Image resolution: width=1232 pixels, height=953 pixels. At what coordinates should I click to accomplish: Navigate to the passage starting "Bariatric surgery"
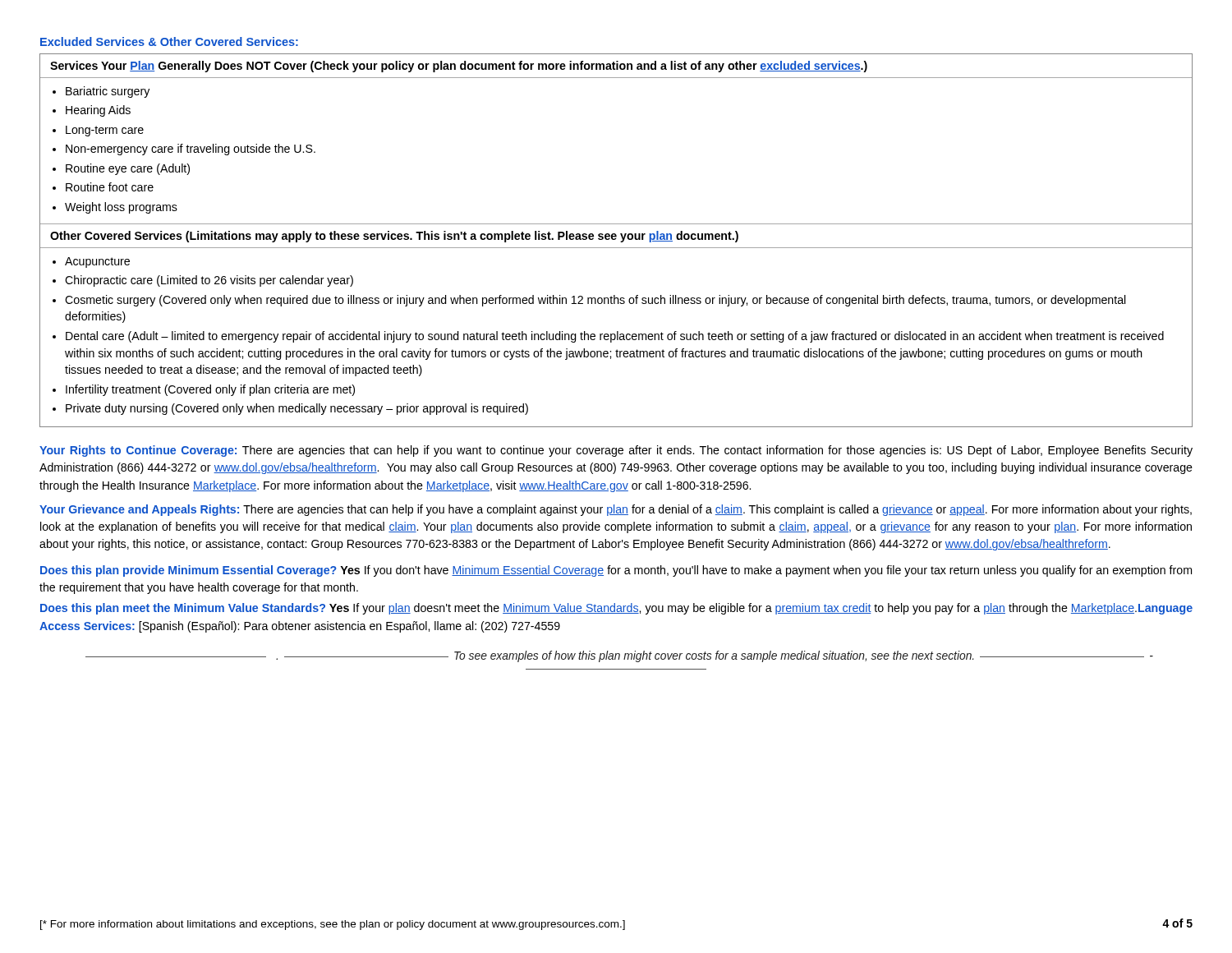(107, 91)
